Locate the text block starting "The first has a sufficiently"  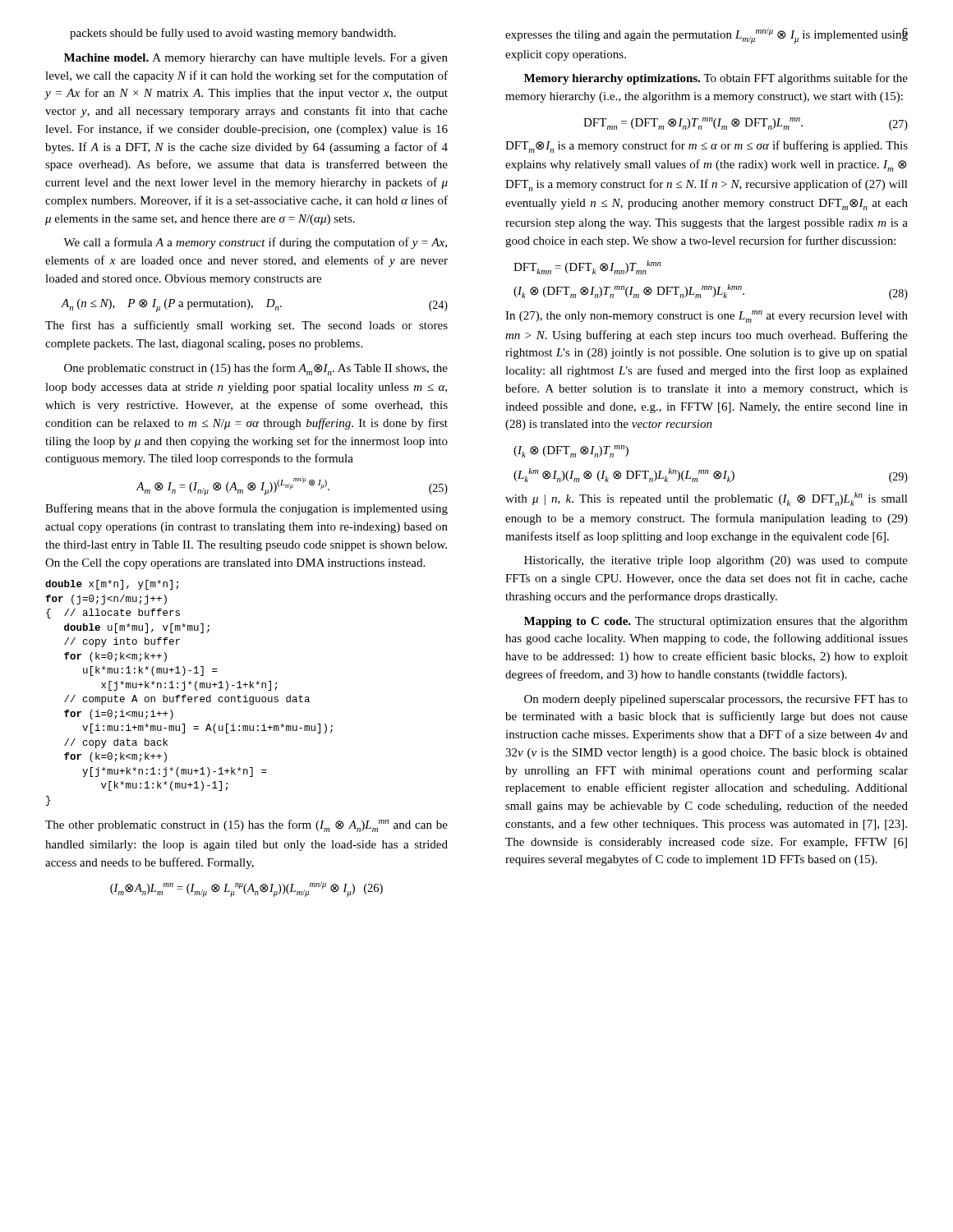[x=246, y=335]
